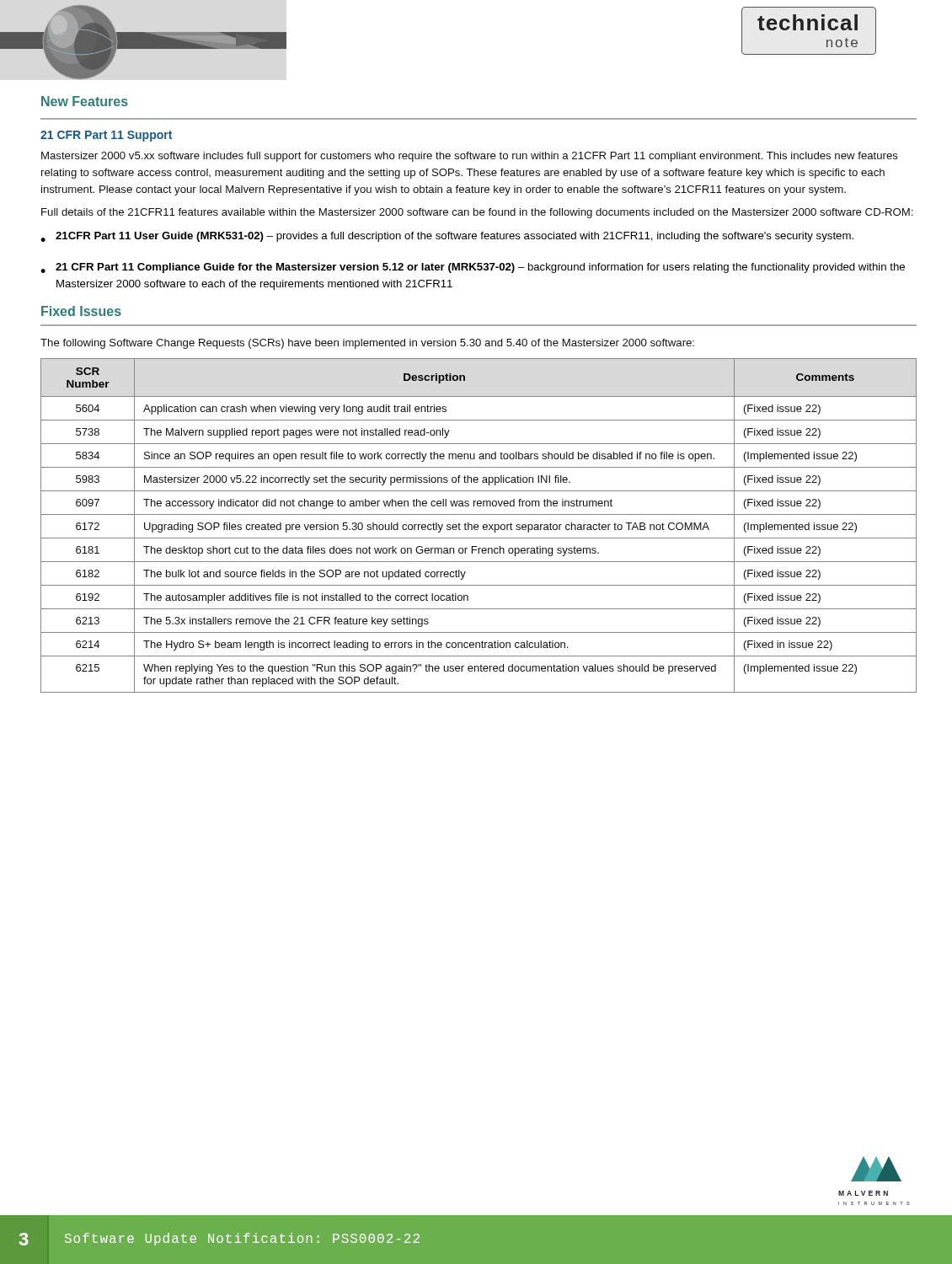This screenshot has width=952, height=1264.
Task: Locate the block of text that opens with "Full details of the"
Action: point(477,212)
